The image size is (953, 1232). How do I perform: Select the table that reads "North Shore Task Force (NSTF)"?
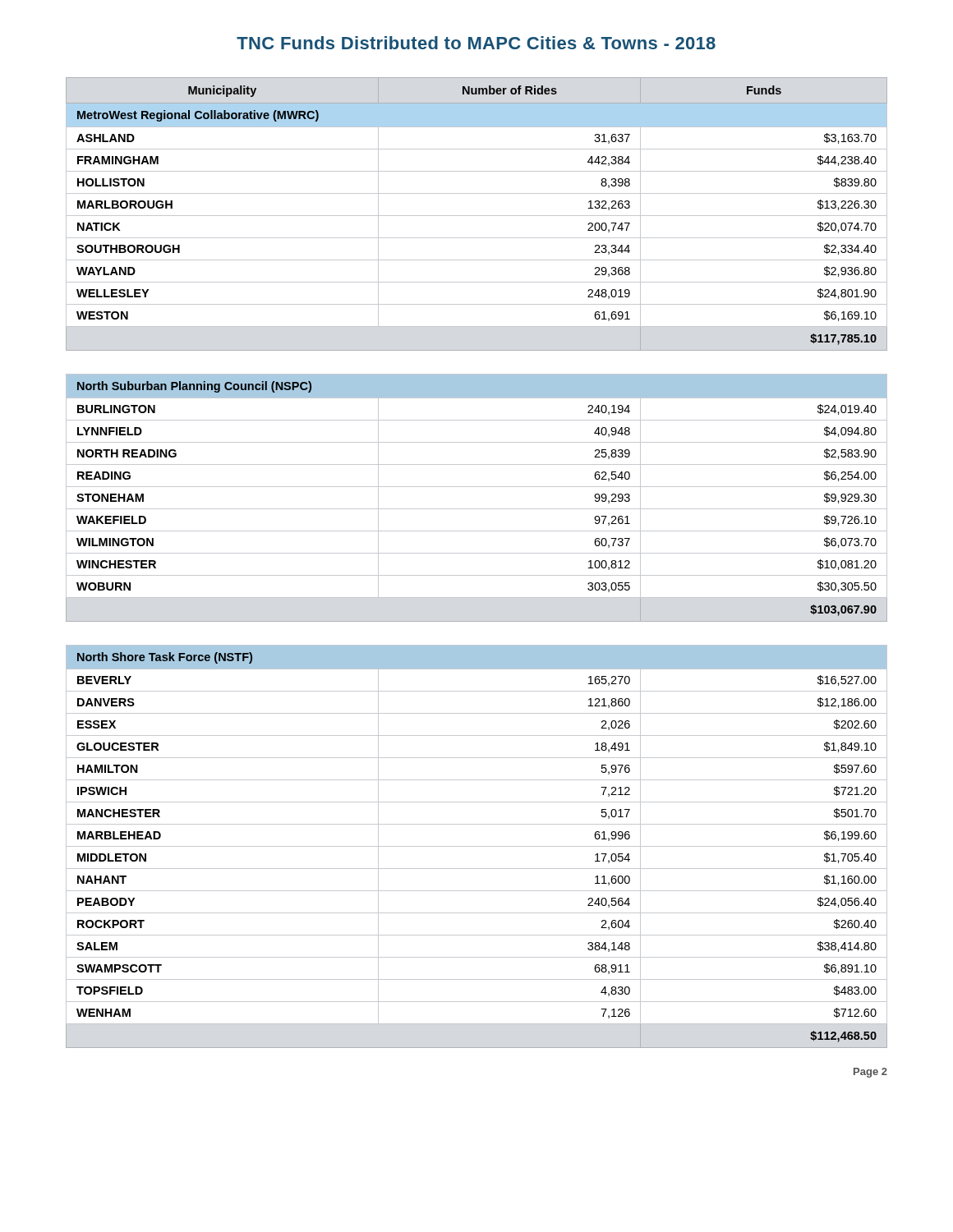[476, 846]
